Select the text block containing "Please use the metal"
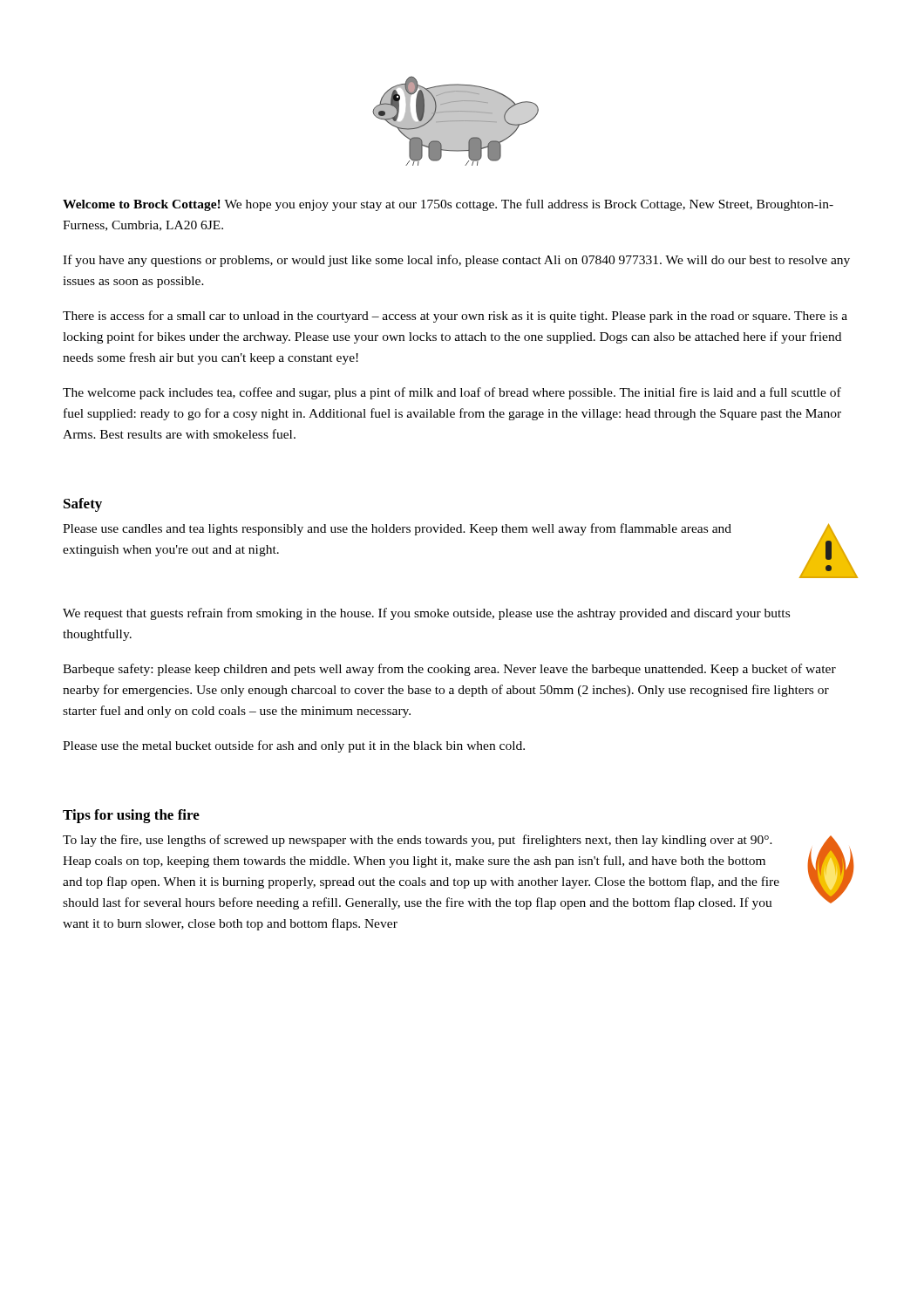This screenshot has width=924, height=1308. click(462, 746)
